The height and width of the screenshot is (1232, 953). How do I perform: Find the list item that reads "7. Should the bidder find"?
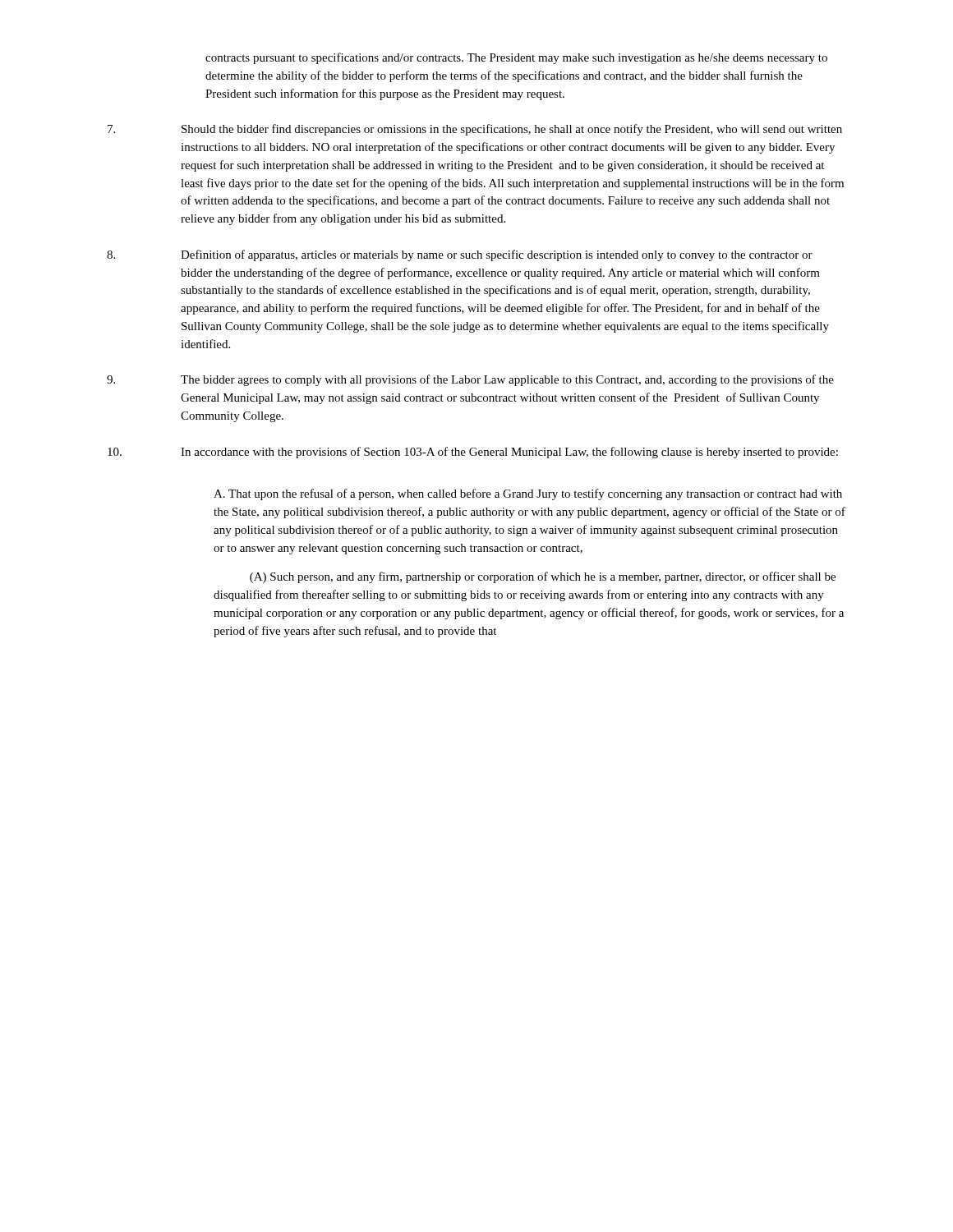tap(476, 175)
